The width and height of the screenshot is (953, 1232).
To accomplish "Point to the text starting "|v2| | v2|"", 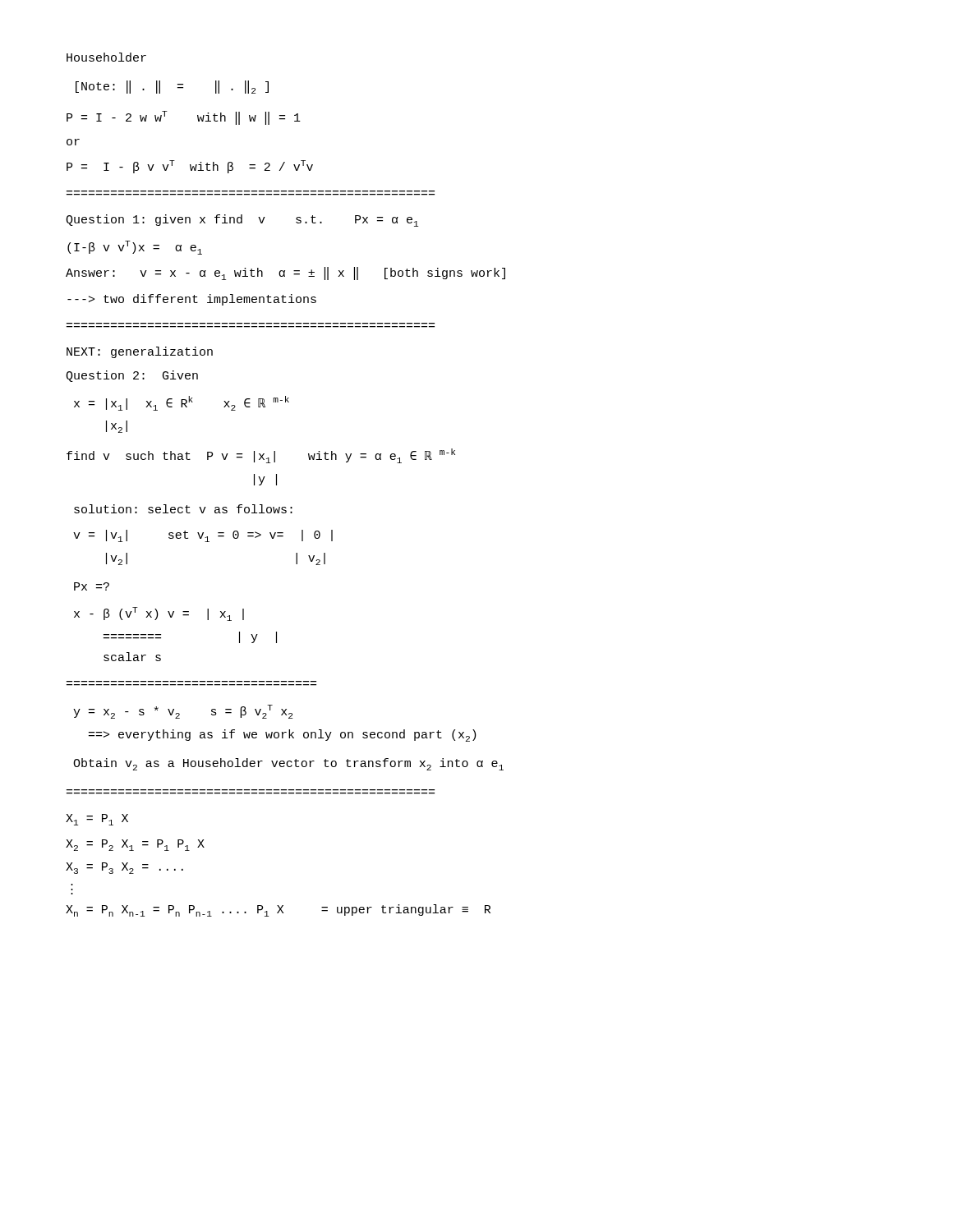I will point(113,559).
